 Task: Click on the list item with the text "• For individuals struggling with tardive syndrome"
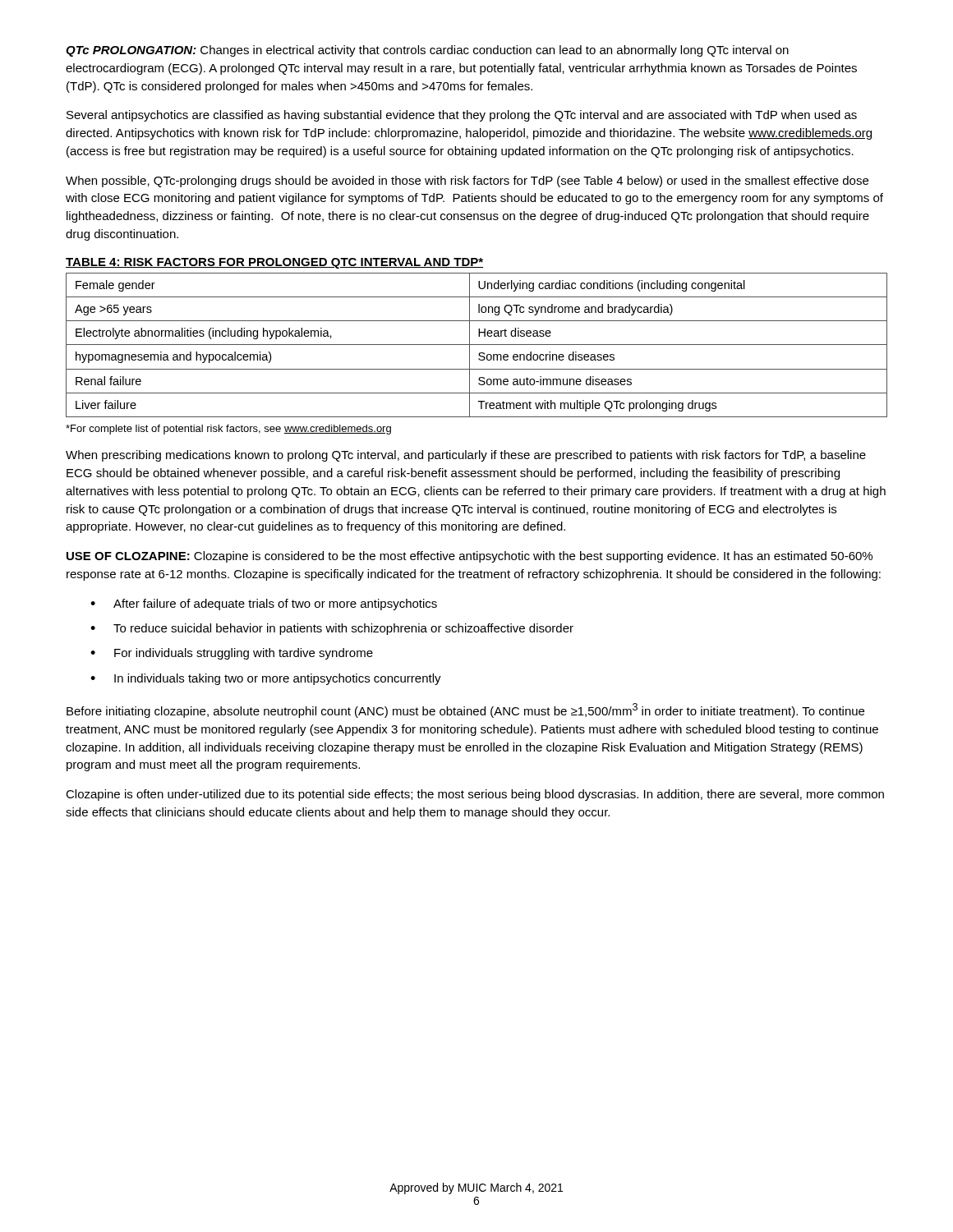tap(232, 654)
